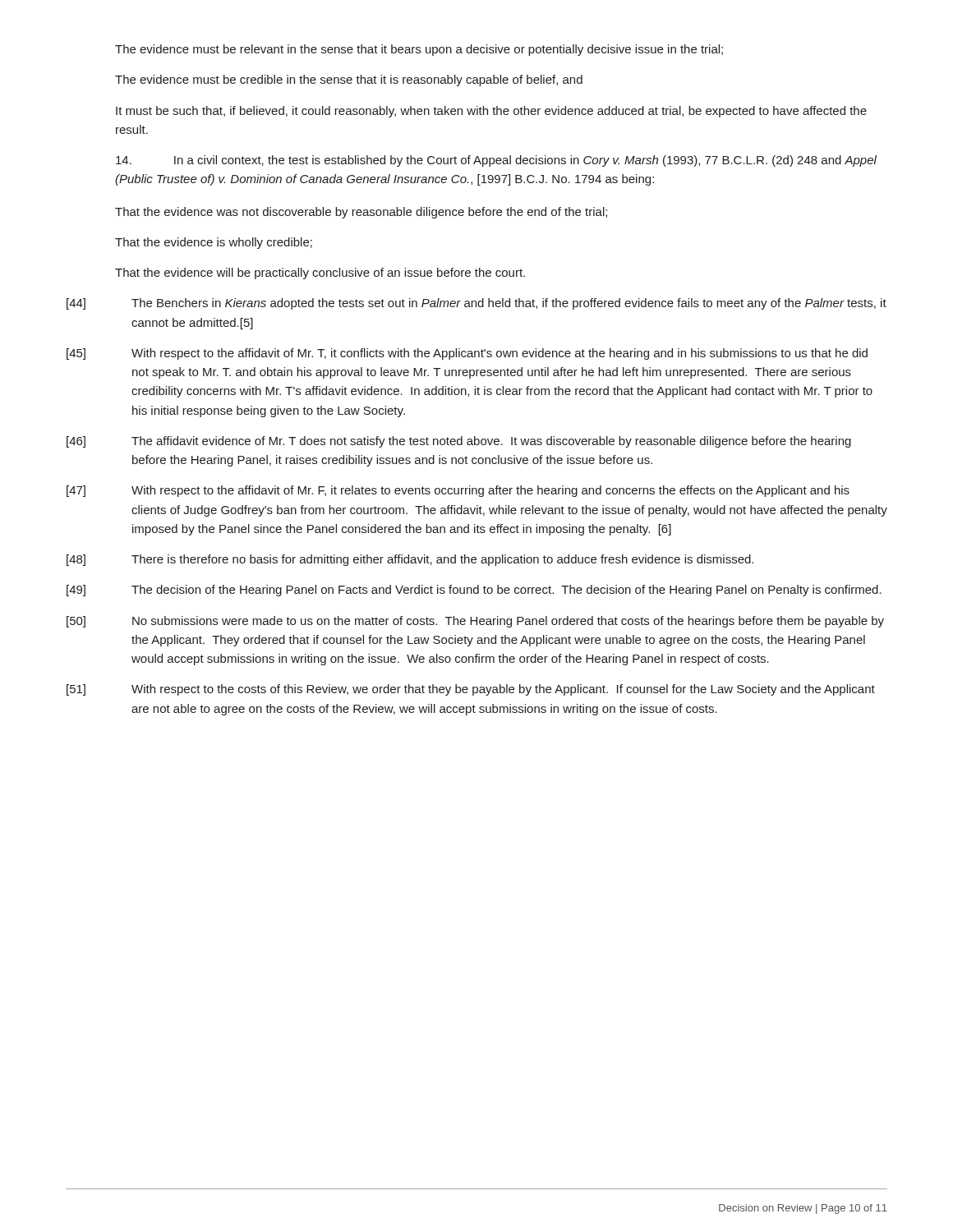Find the text block that says "[49] The decision of the"
The image size is (953, 1232).
476,590
